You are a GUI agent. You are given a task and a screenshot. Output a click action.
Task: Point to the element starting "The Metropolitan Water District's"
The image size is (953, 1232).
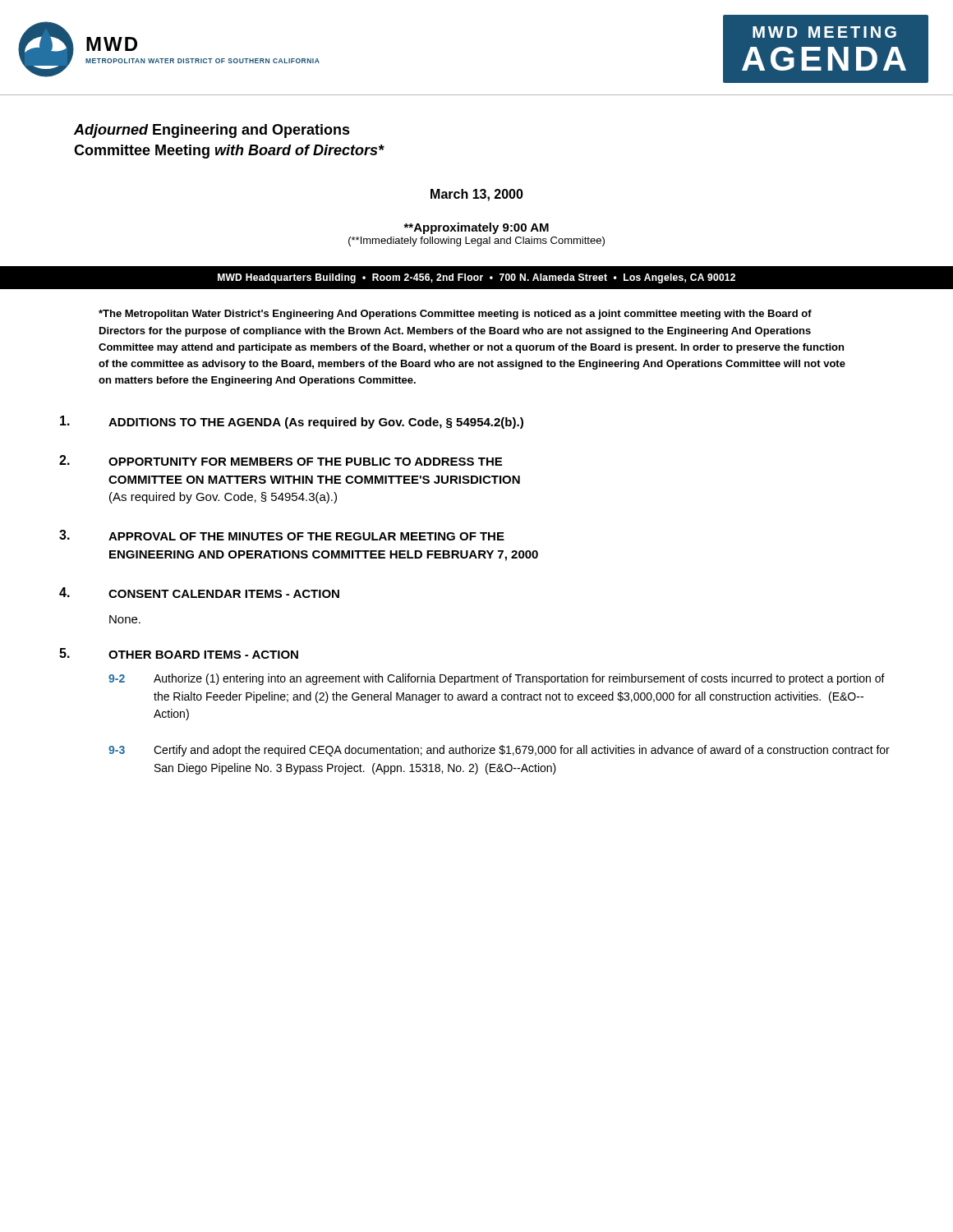tap(472, 347)
